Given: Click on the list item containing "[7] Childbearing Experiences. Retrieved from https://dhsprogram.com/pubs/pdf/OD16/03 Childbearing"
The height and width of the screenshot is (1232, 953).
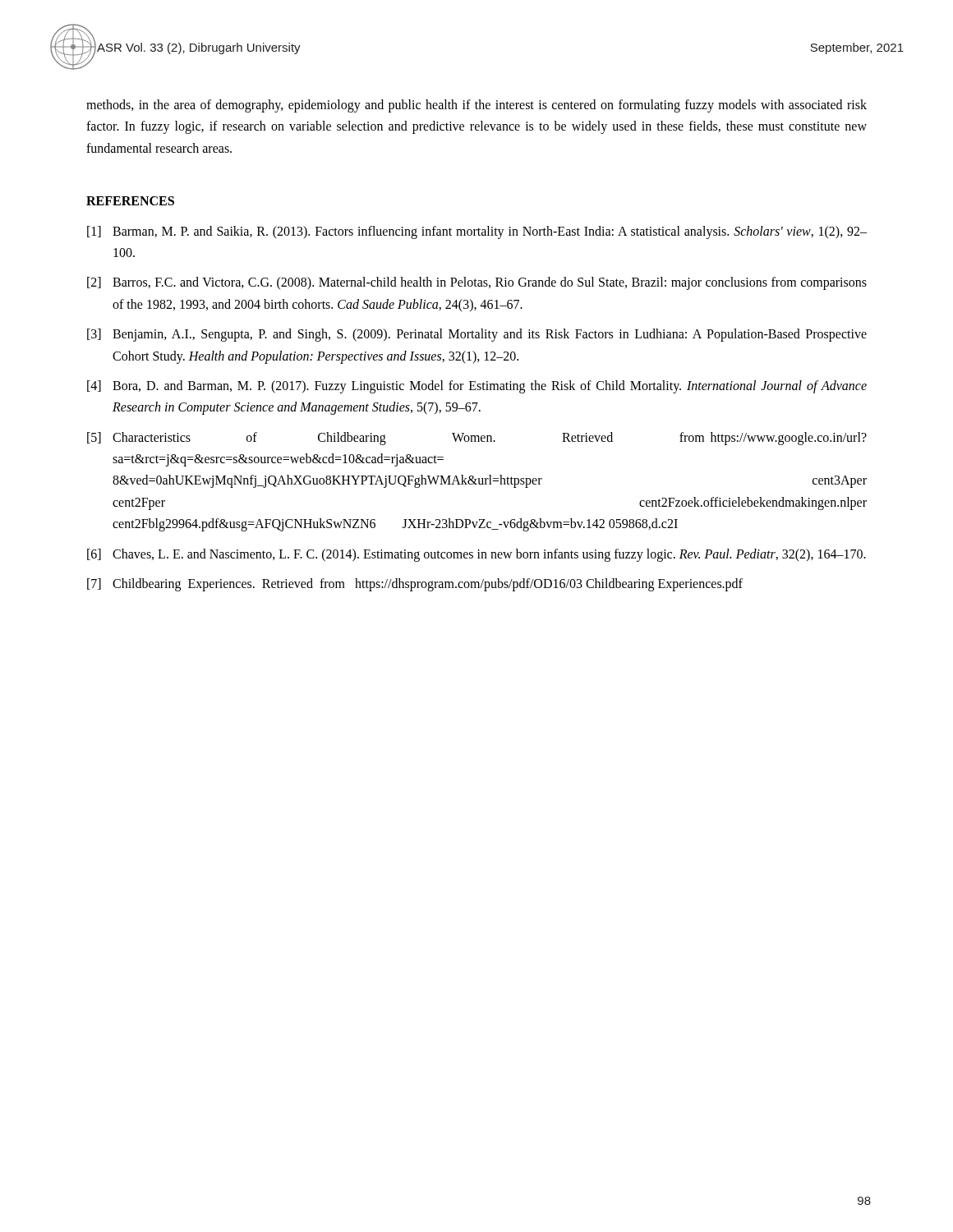Looking at the screenshot, I should (x=476, y=584).
